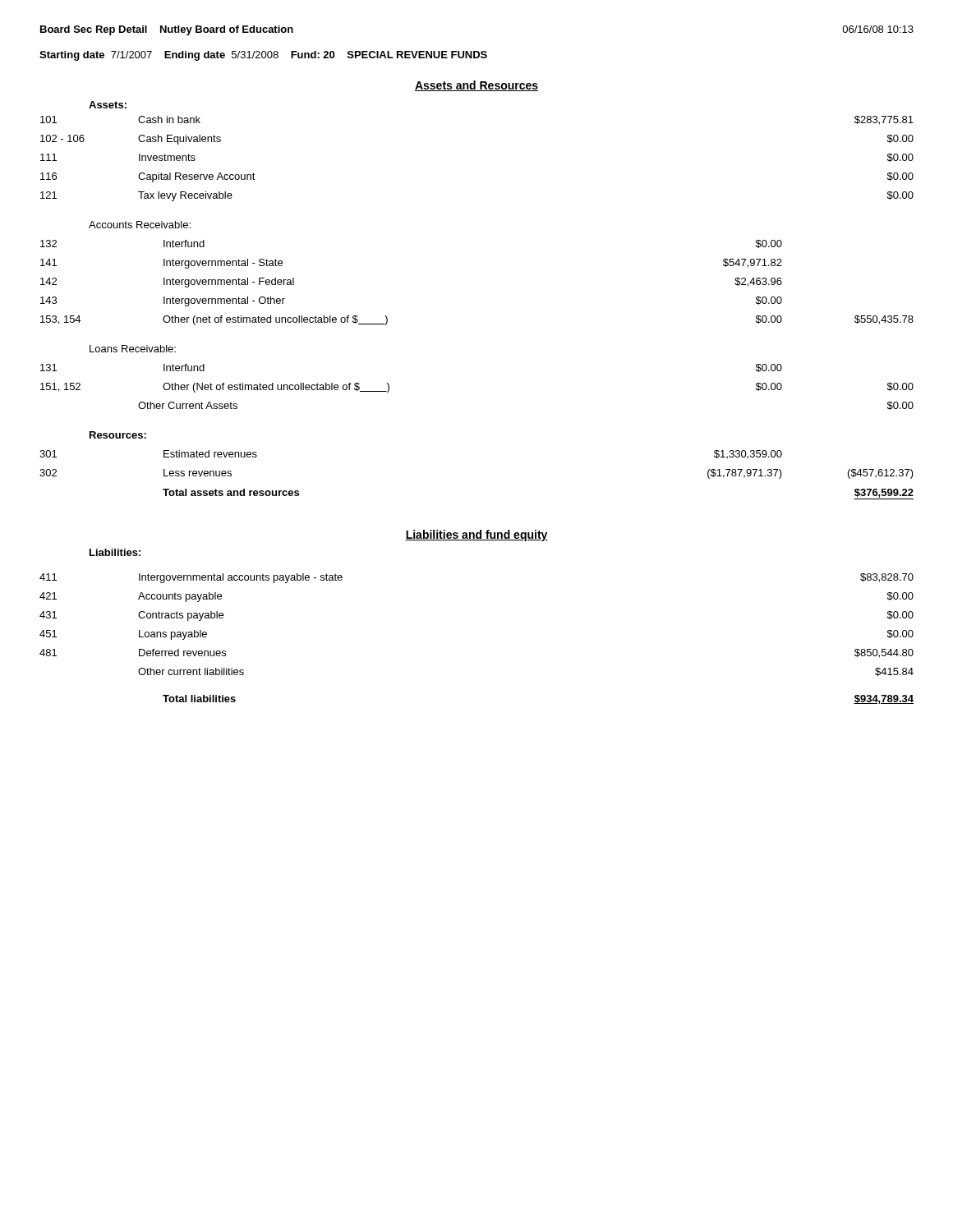
Task: Find "101 Cash in bank $283,775.81" on this page
Action: [x=46, y=120]
